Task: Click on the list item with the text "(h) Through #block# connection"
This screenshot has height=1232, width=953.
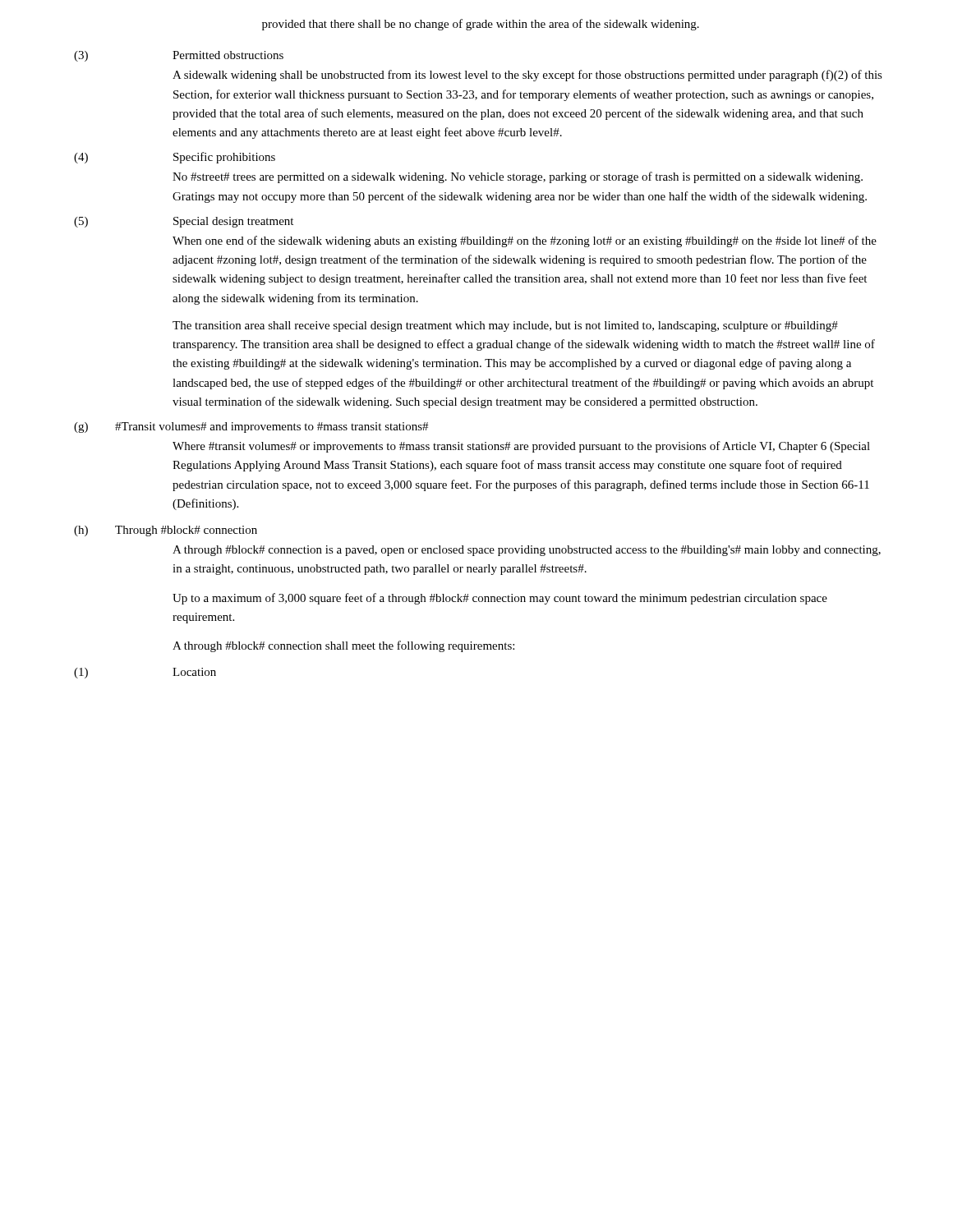Action: coord(166,531)
